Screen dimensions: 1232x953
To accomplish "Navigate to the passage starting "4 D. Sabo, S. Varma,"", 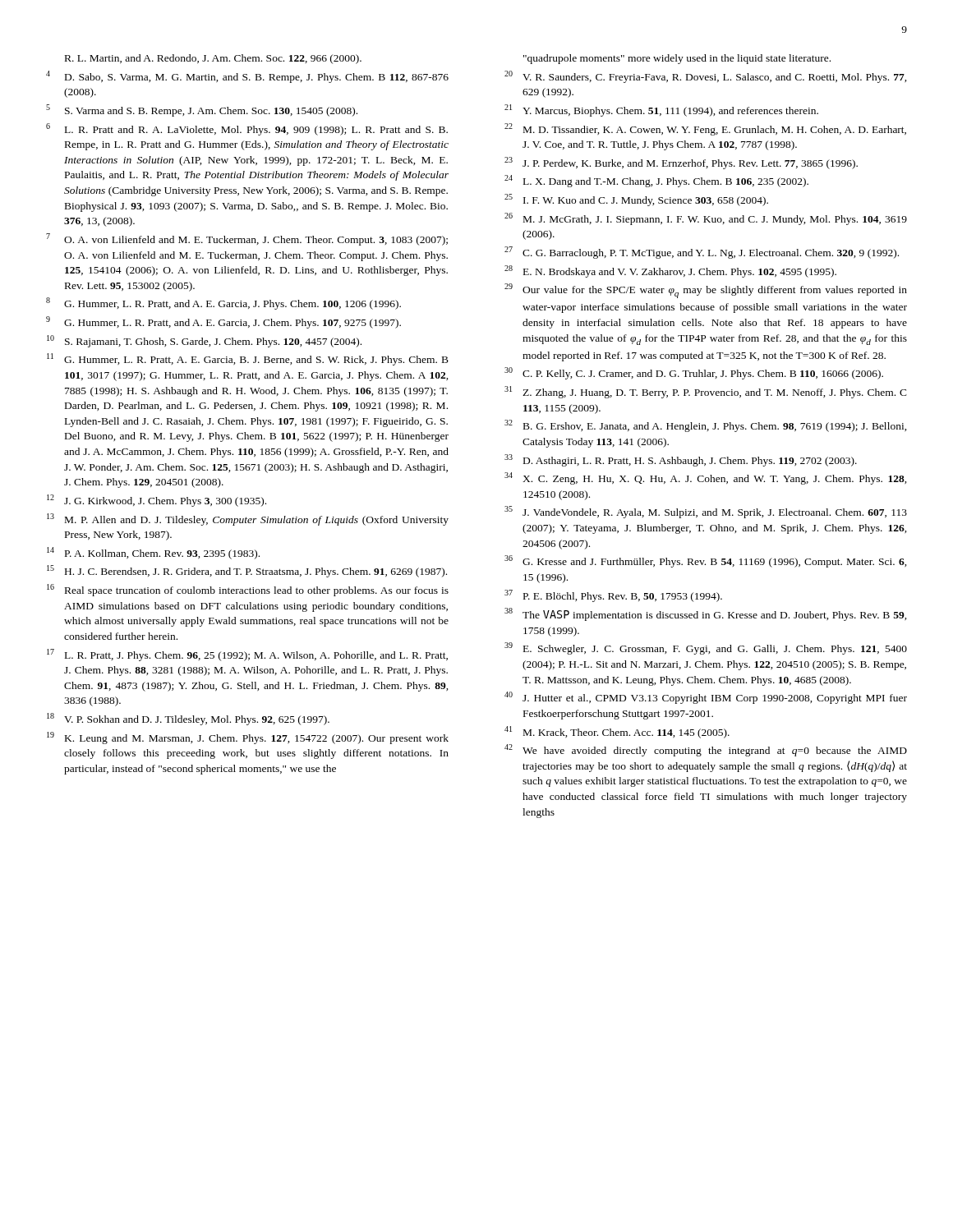I will click(247, 85).
